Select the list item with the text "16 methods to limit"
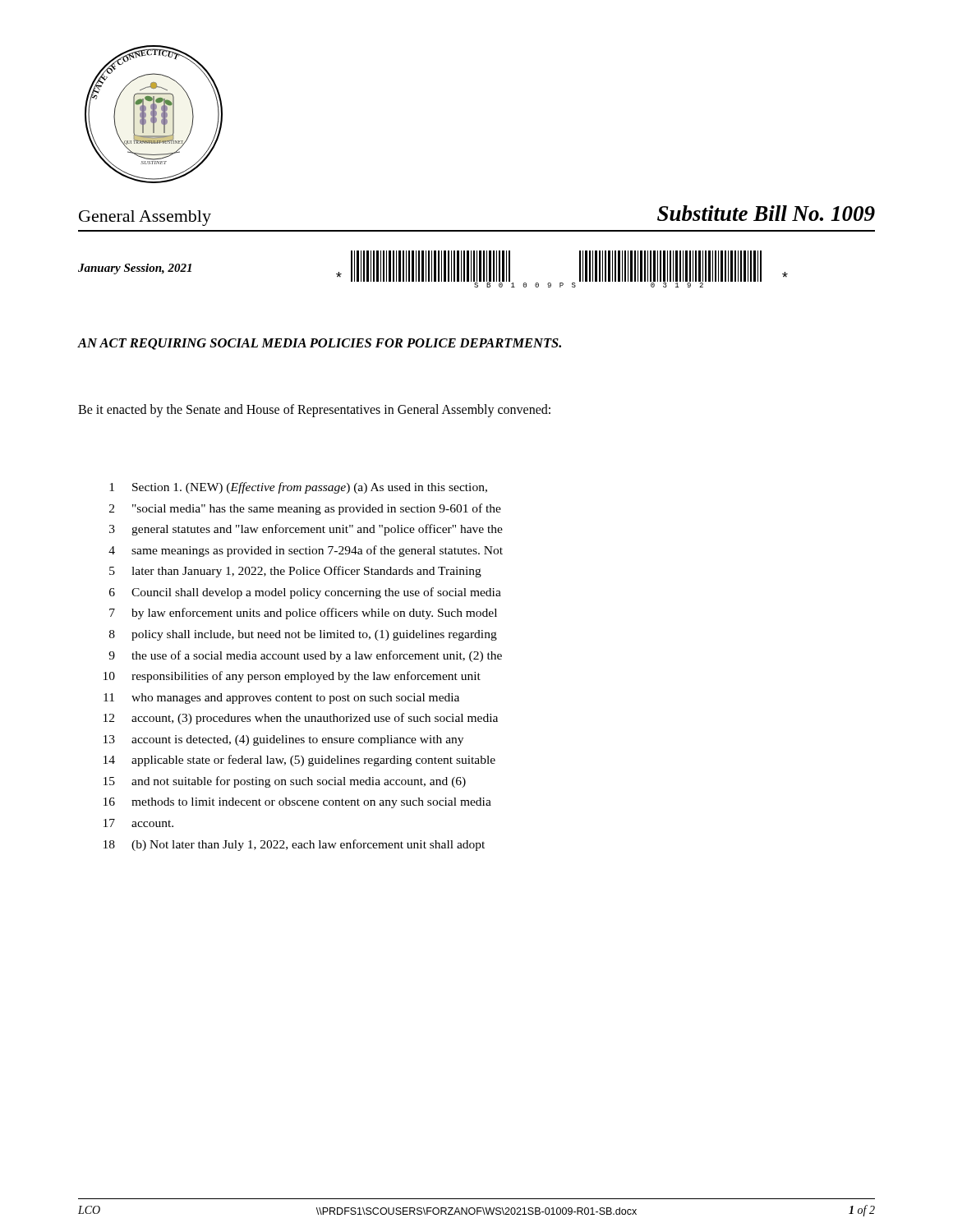 [x=476, y=802]
